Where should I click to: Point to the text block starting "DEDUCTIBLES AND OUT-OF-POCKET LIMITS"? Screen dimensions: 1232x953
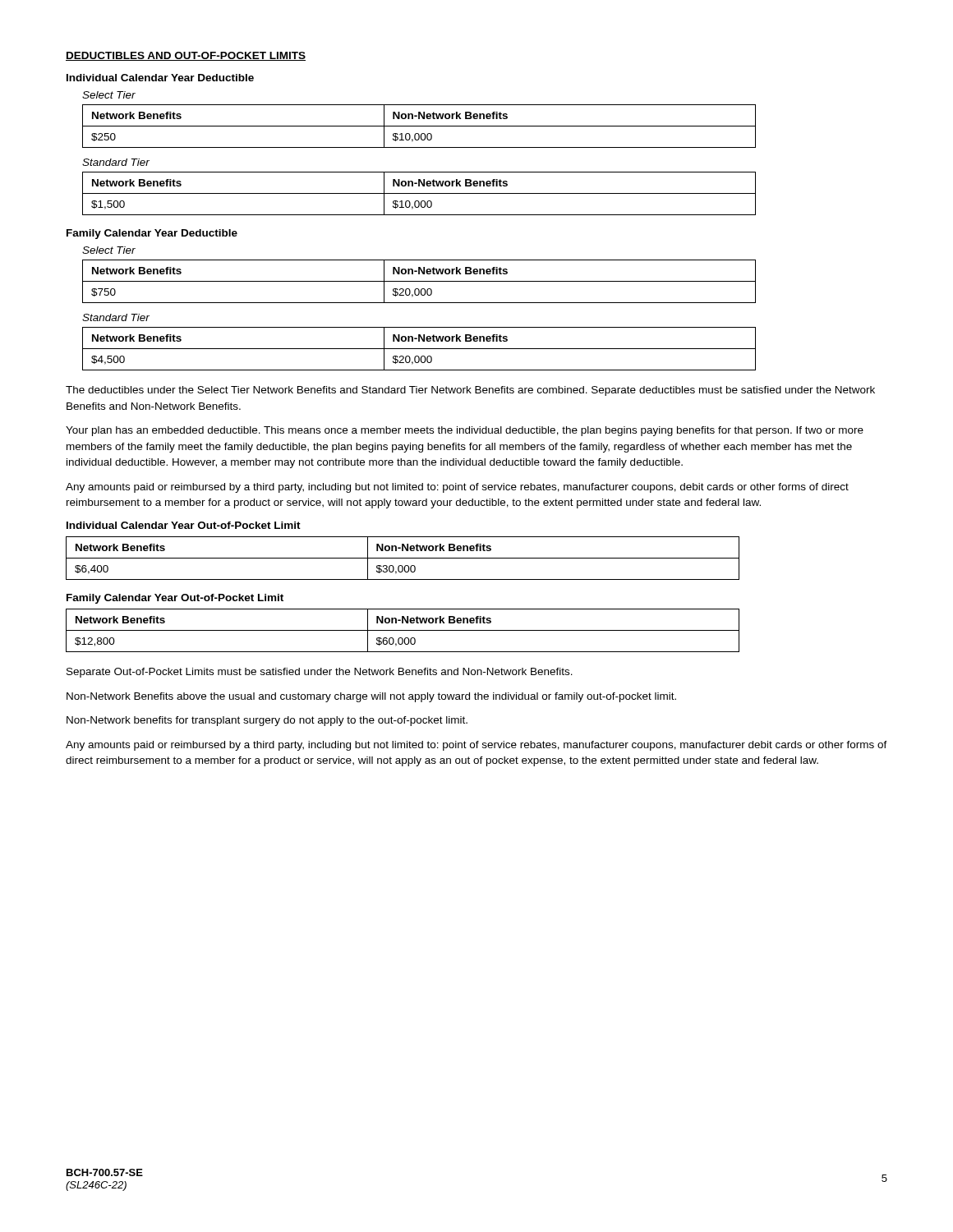click(186, 55)
